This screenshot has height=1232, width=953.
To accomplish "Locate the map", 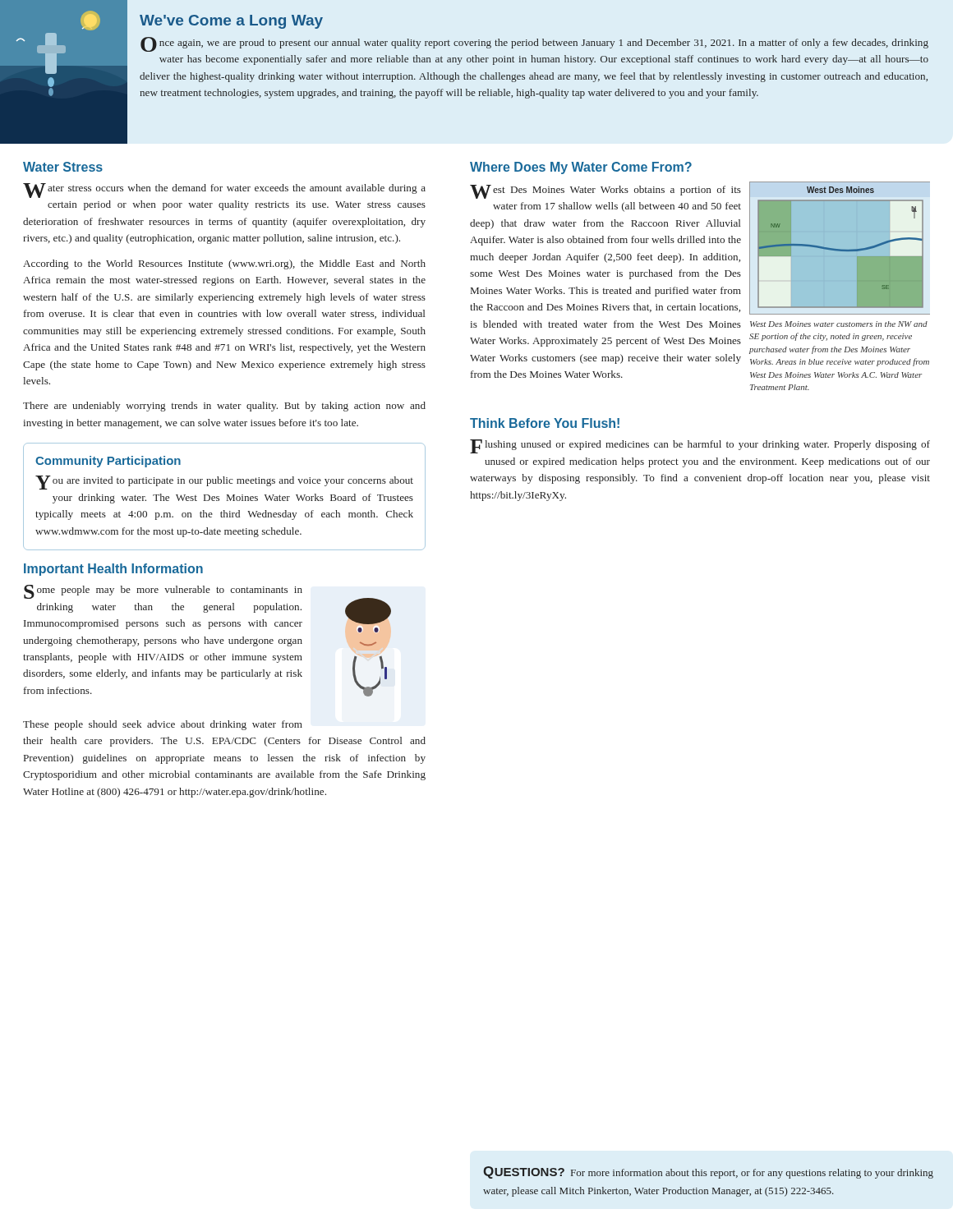I will (x=840, y=288).
